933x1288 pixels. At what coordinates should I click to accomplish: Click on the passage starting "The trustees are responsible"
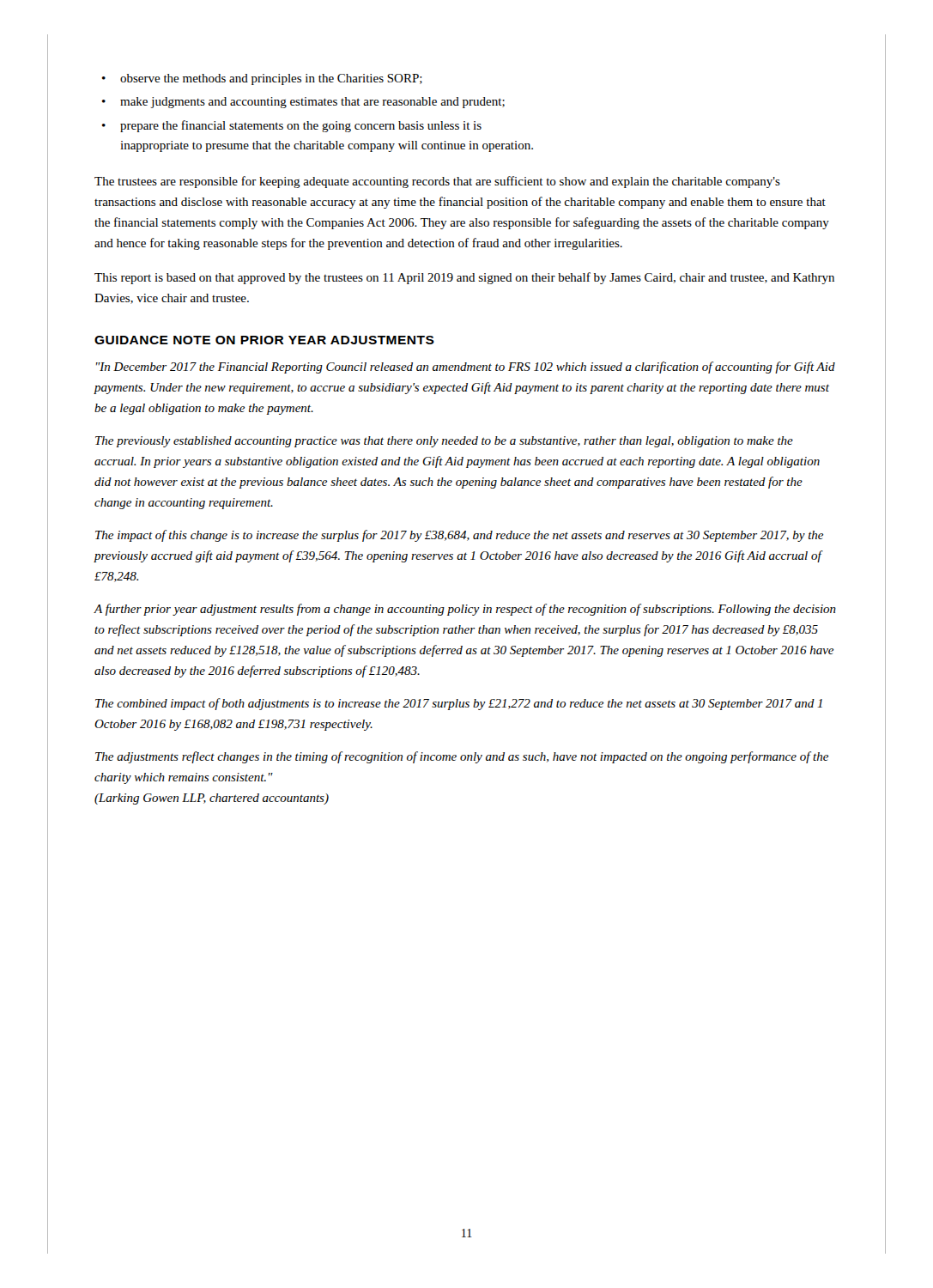tap(462, 212)
